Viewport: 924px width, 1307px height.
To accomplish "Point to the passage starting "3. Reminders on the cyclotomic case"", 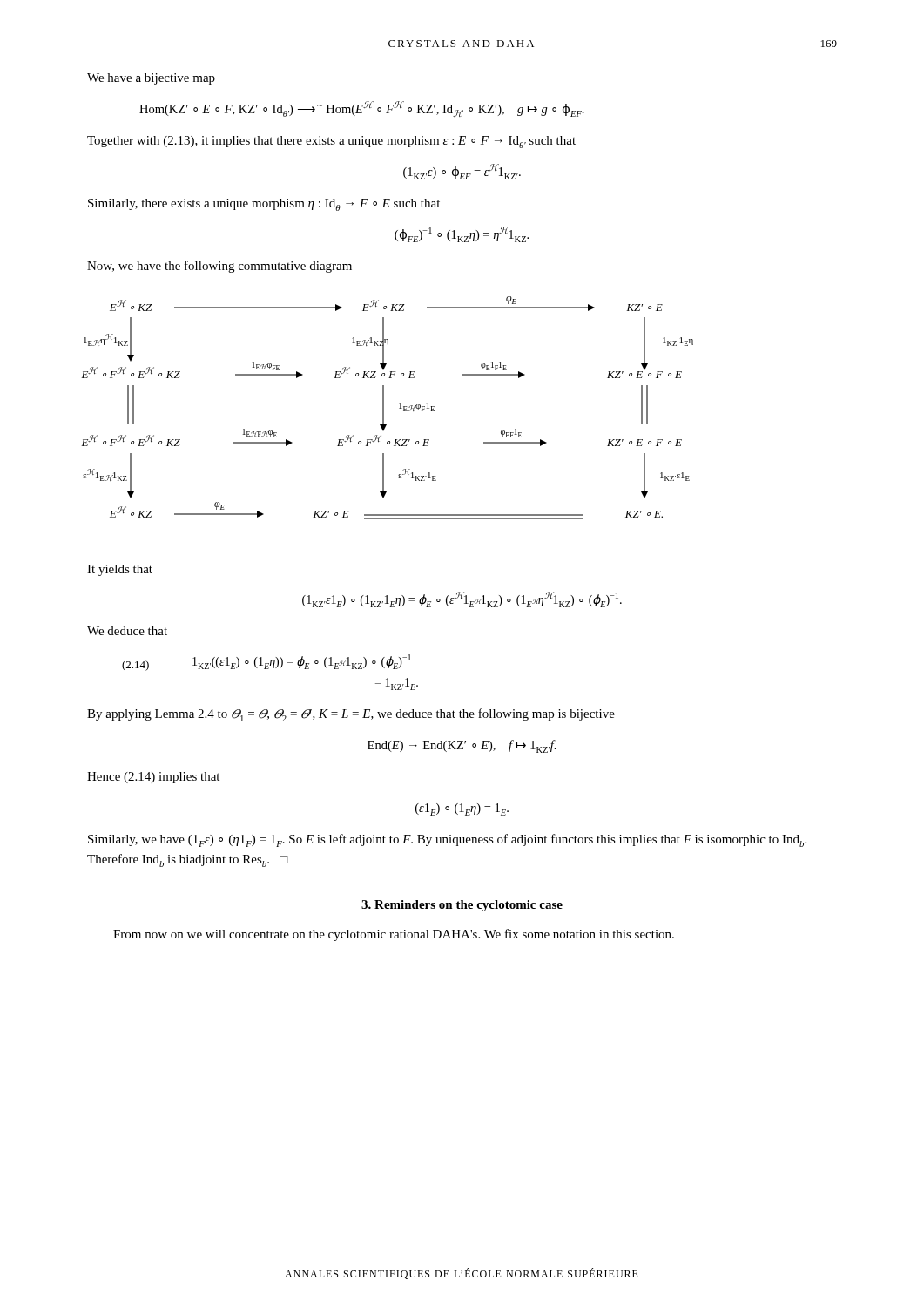I will [462, 905].
